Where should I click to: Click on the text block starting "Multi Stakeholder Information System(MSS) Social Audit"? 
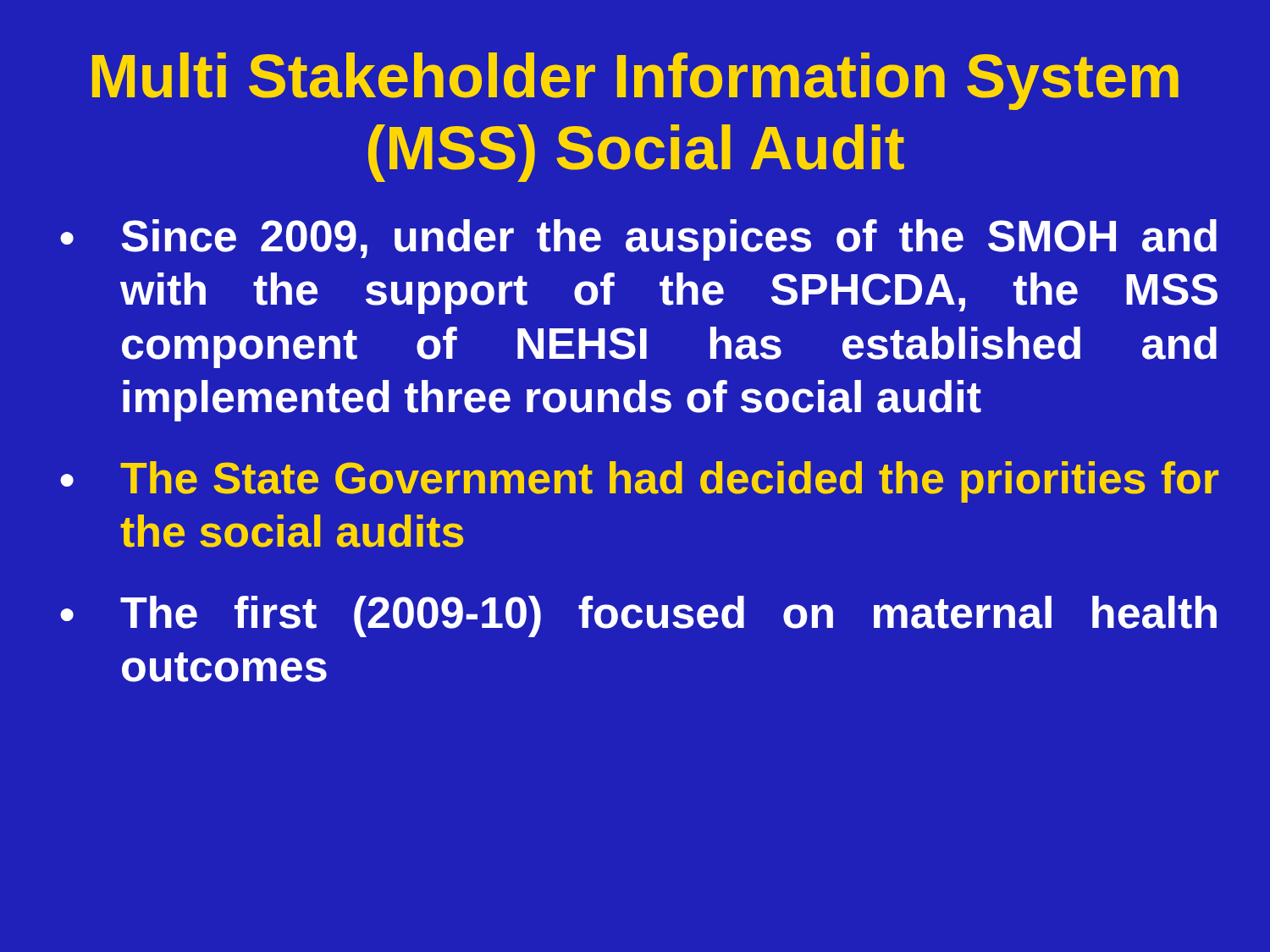pos(635,113)
